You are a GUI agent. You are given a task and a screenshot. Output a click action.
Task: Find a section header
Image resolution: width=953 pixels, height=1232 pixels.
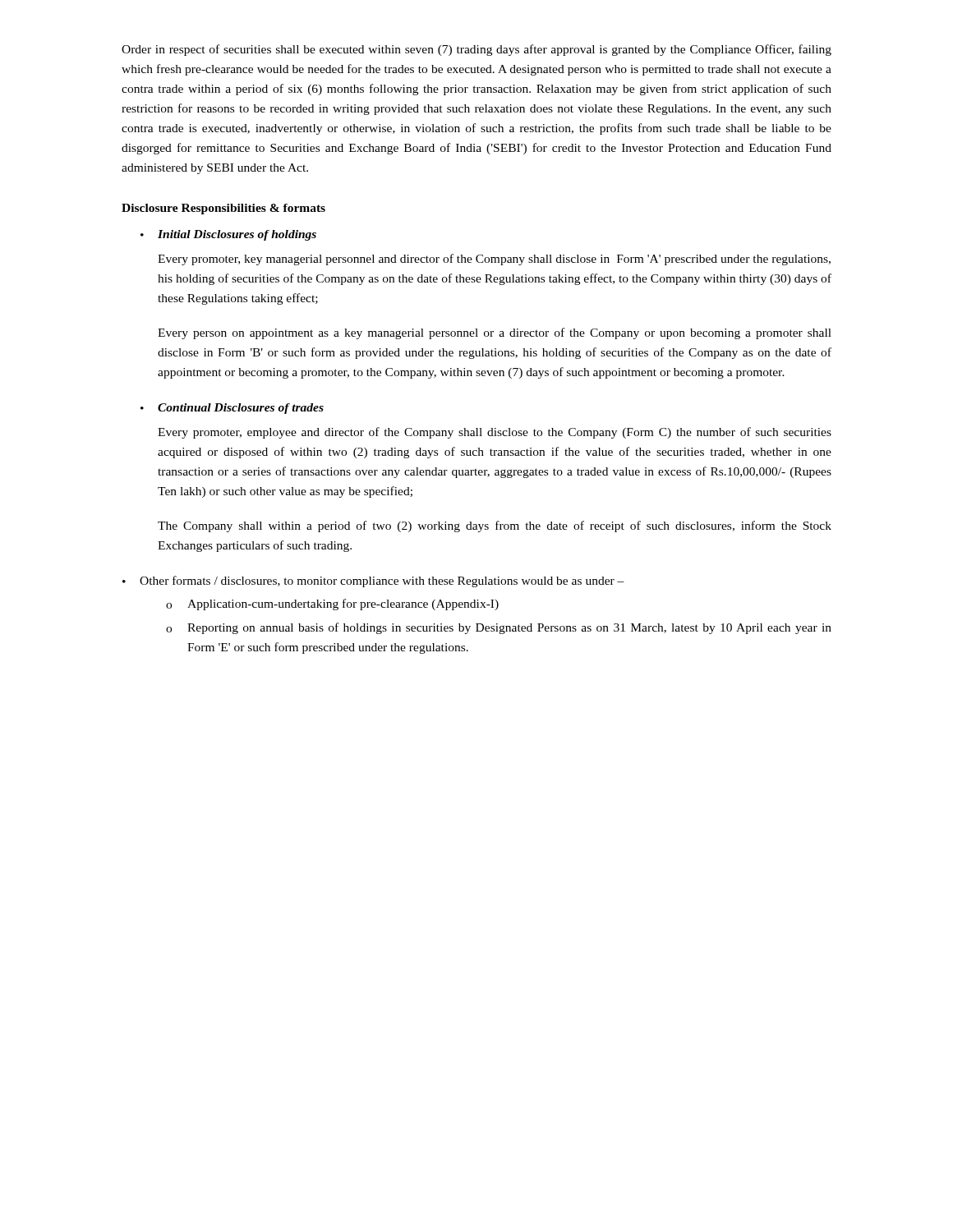click(224, 207)
